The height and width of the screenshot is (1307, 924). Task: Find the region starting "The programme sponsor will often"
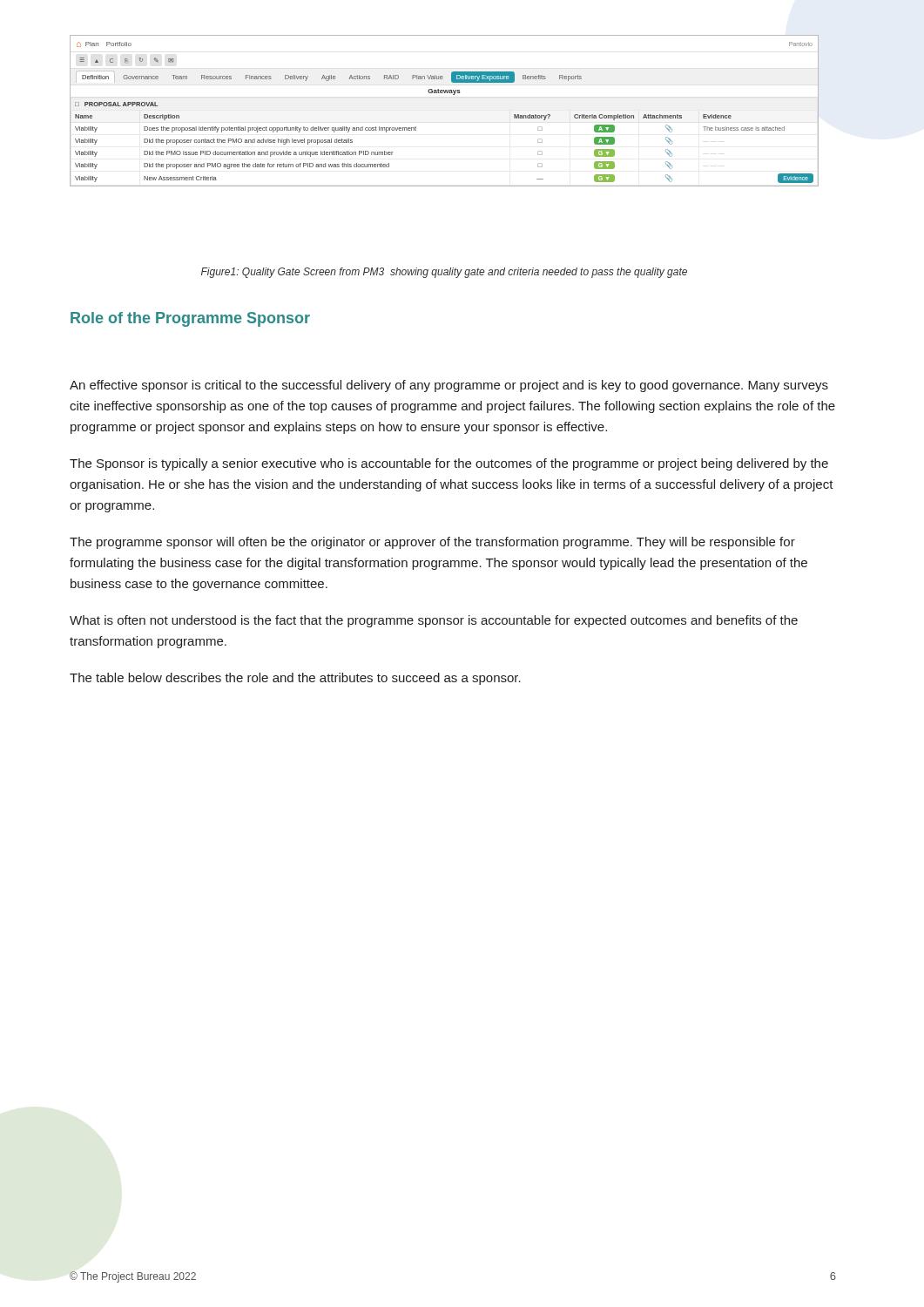[453, 563]
